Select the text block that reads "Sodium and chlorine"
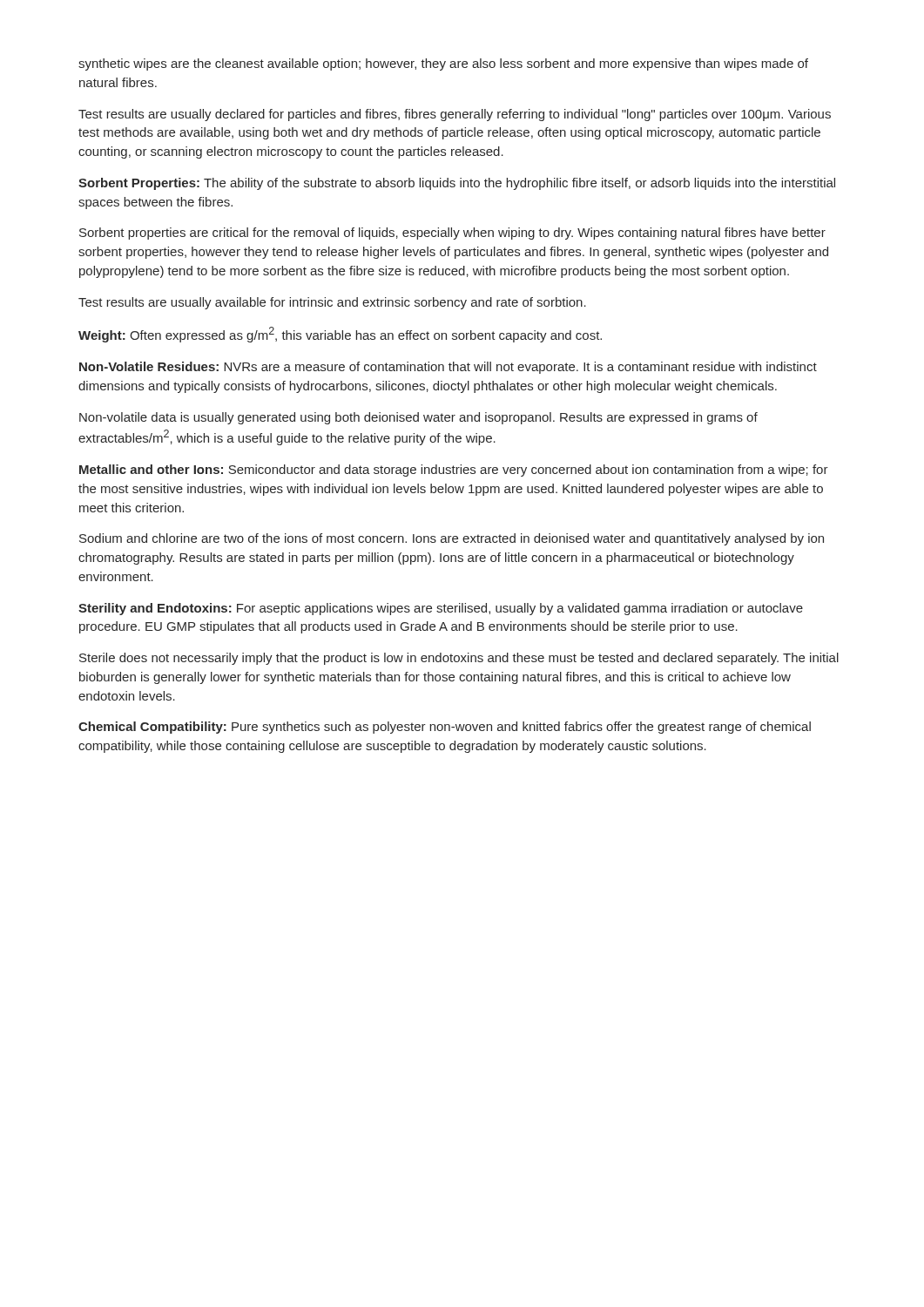924x1307 pixels. [452, 557]
